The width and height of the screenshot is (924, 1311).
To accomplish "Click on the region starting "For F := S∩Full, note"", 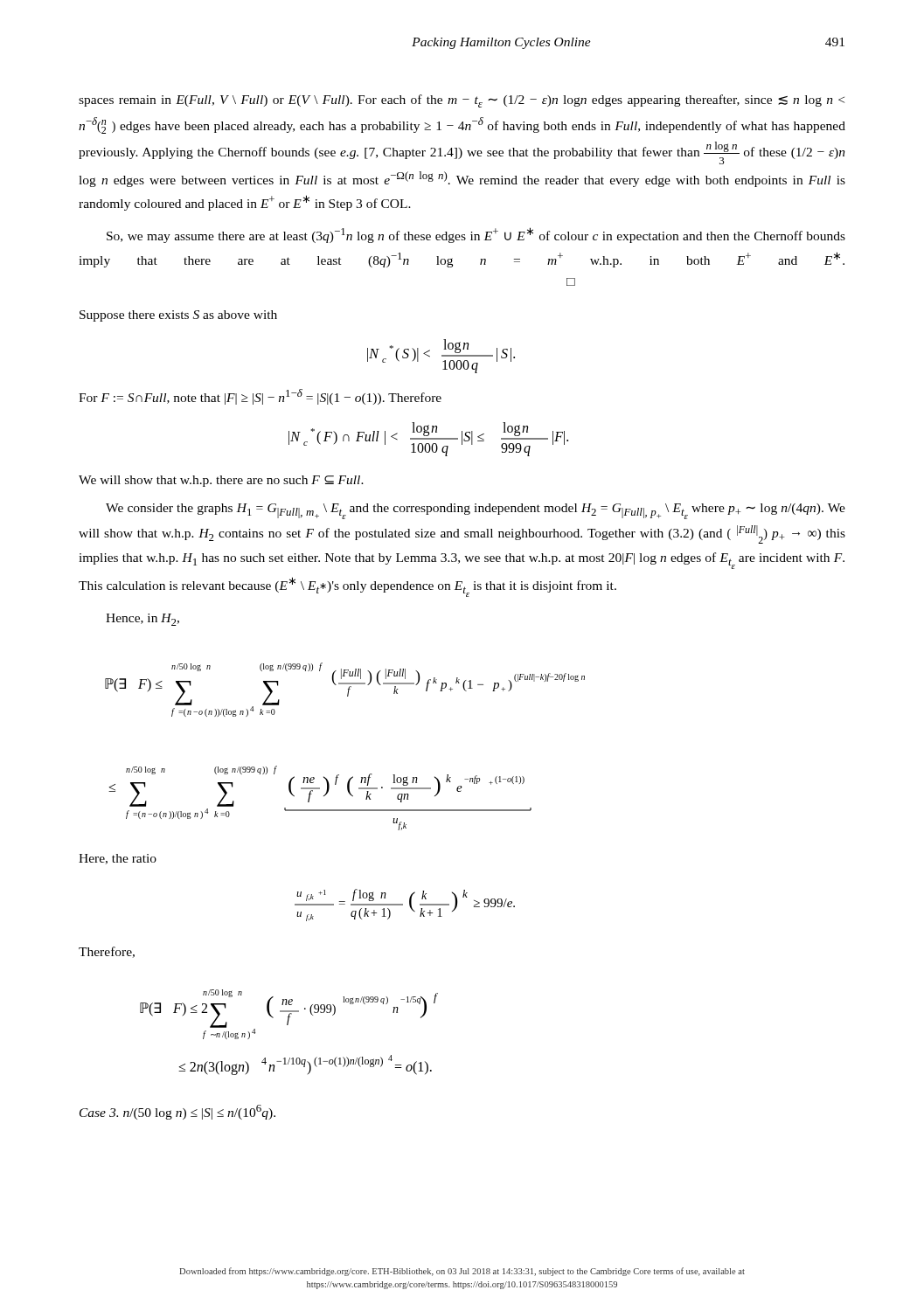I will [260, 395].
